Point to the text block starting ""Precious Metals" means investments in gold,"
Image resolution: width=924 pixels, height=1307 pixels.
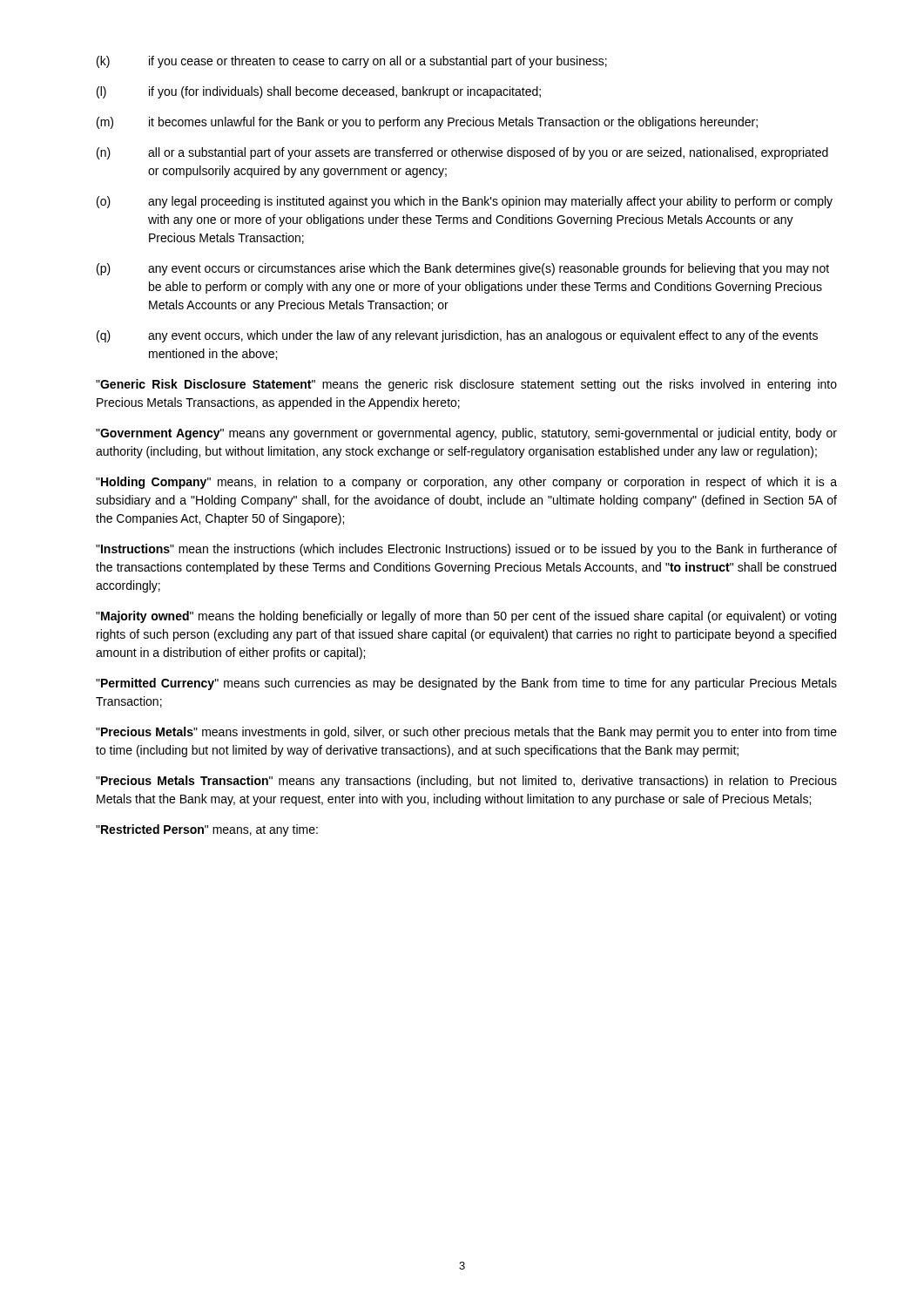tap(466, 741)
